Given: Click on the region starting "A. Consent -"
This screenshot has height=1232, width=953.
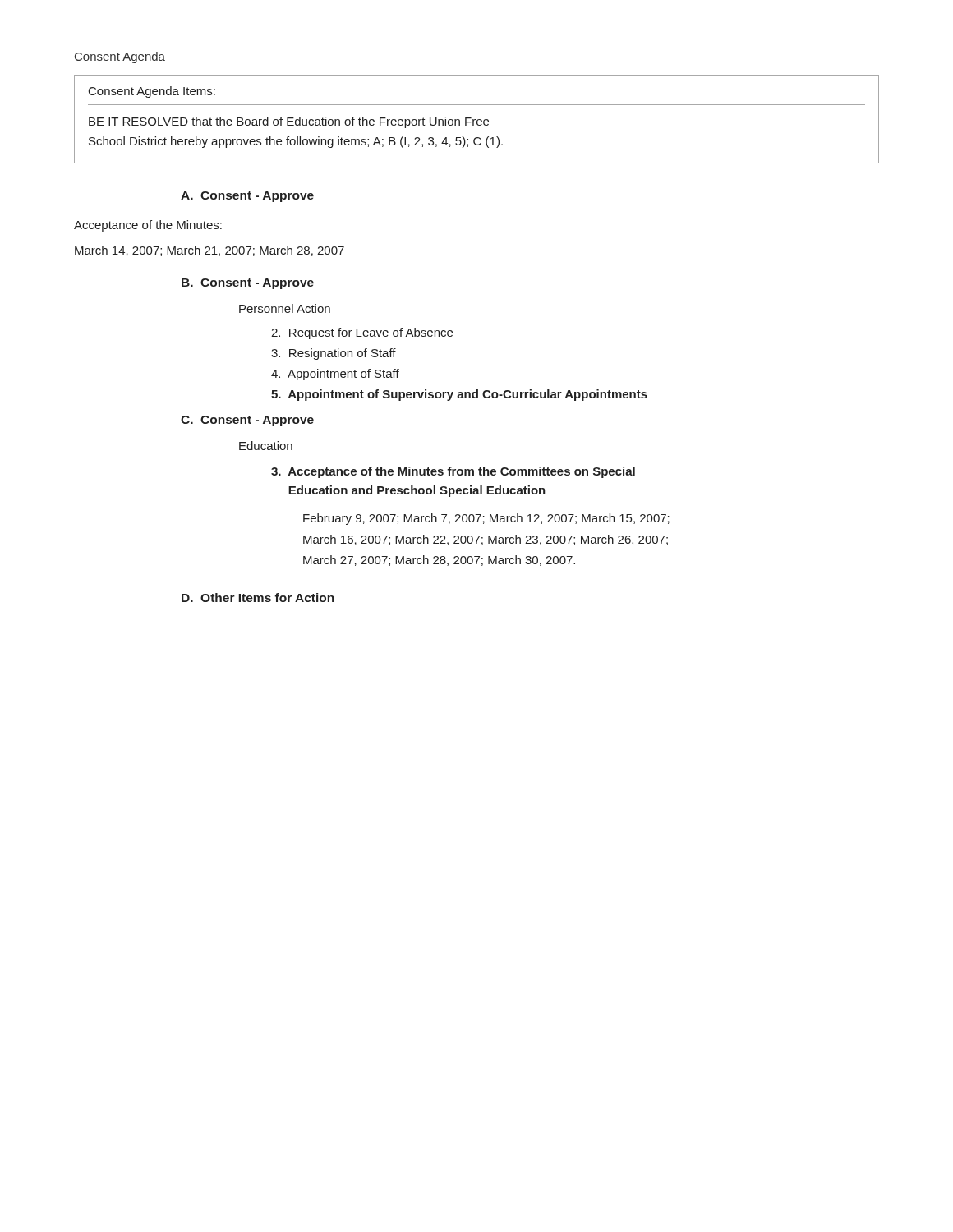Looking at the screenshot, I should (247, 195).
